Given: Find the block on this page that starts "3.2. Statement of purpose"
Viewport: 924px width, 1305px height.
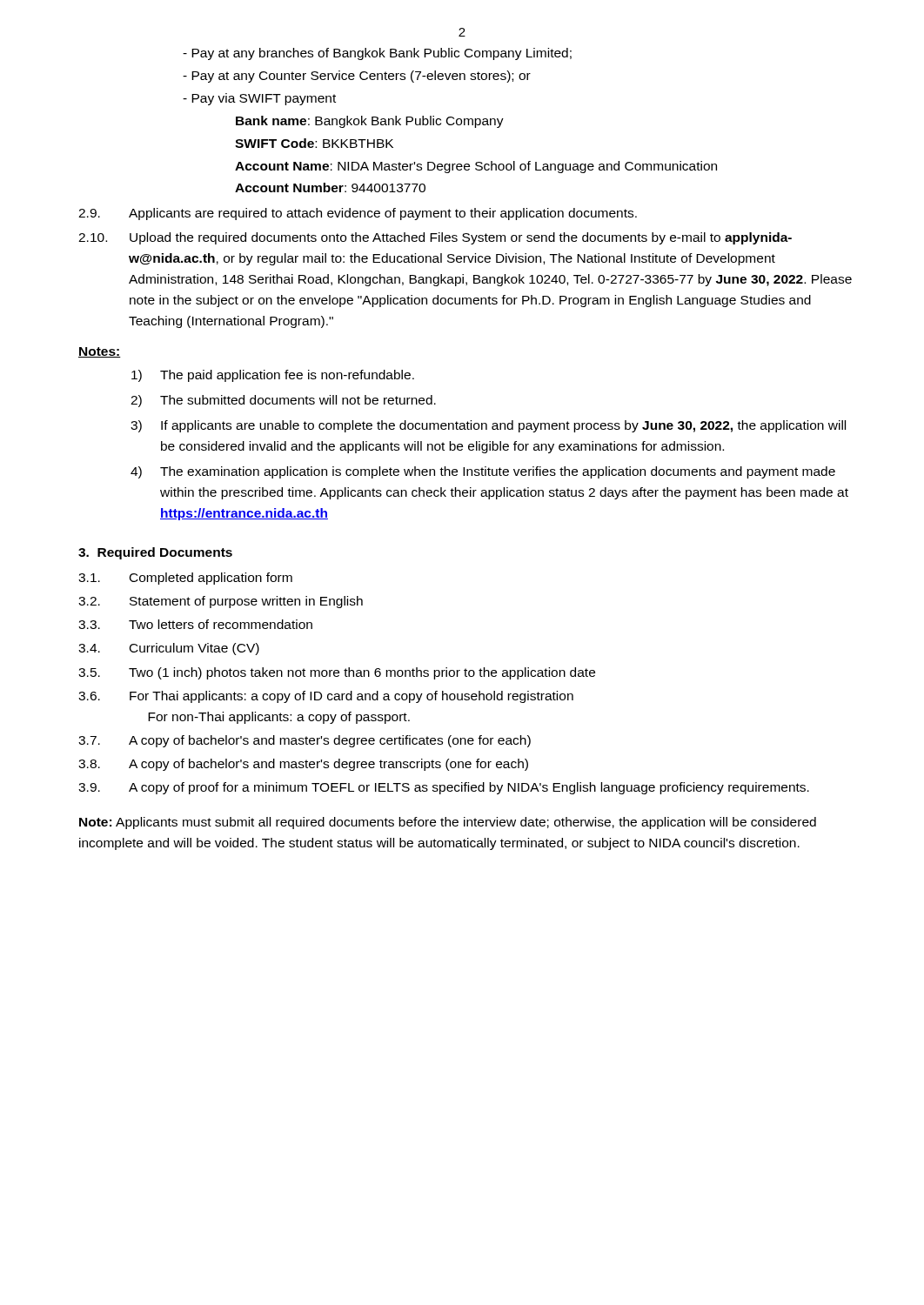Looking at the screenshot, I should click(x=221, y=602).
